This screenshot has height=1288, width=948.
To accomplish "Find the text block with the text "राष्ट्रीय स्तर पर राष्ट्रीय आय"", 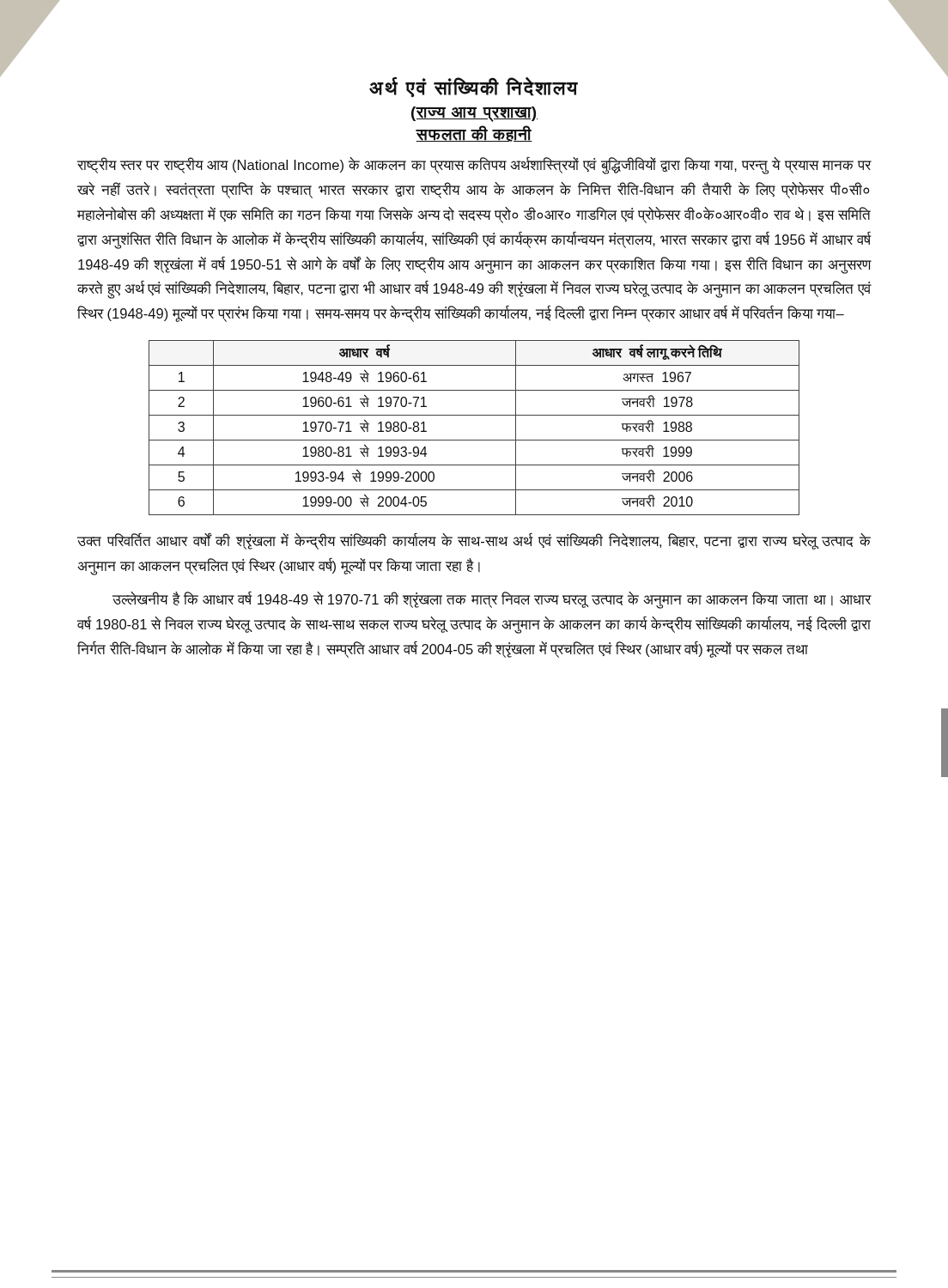I will tap(474, 239).
